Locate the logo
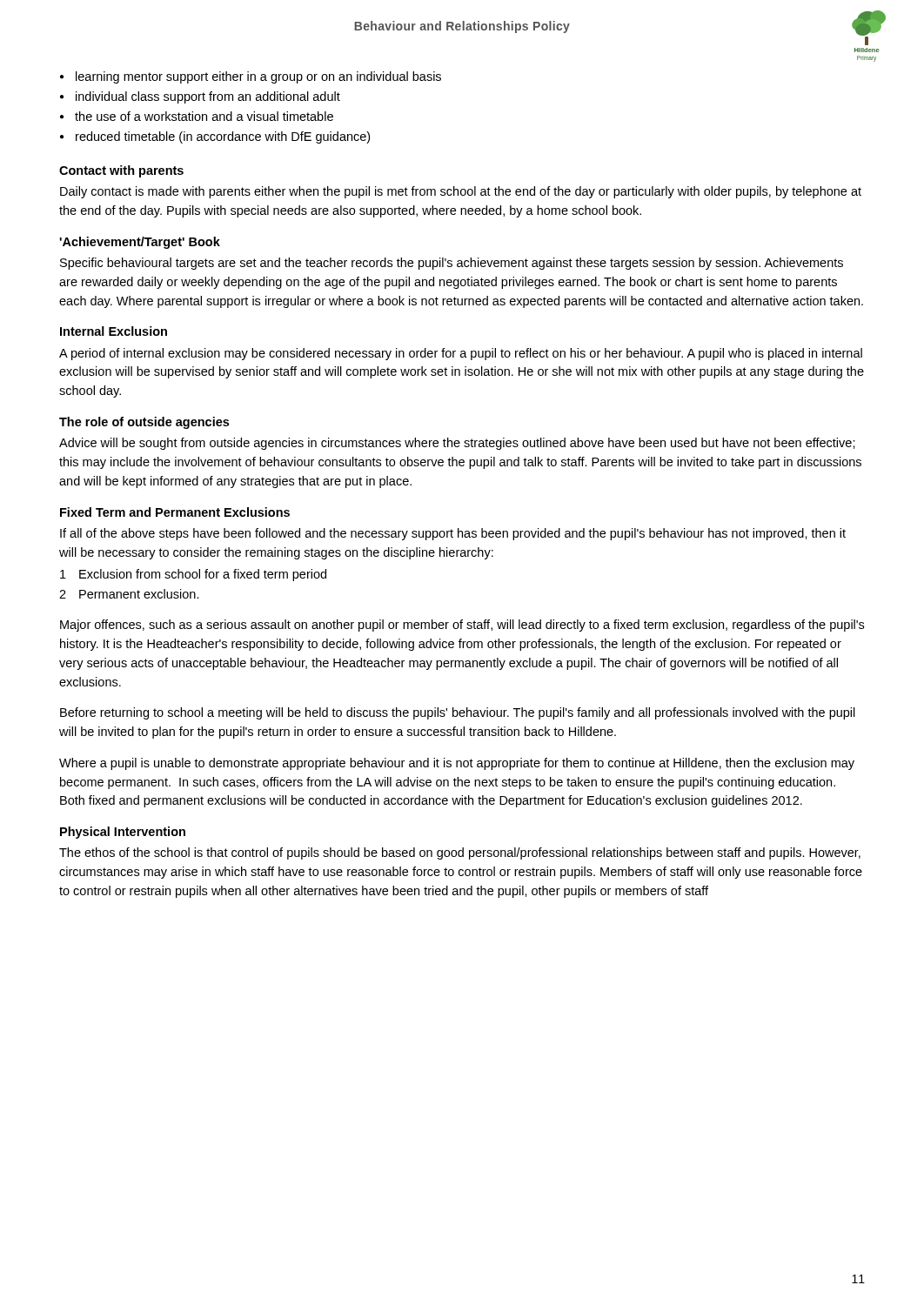This screenshot has height=1305, width=924. point(867,37)
